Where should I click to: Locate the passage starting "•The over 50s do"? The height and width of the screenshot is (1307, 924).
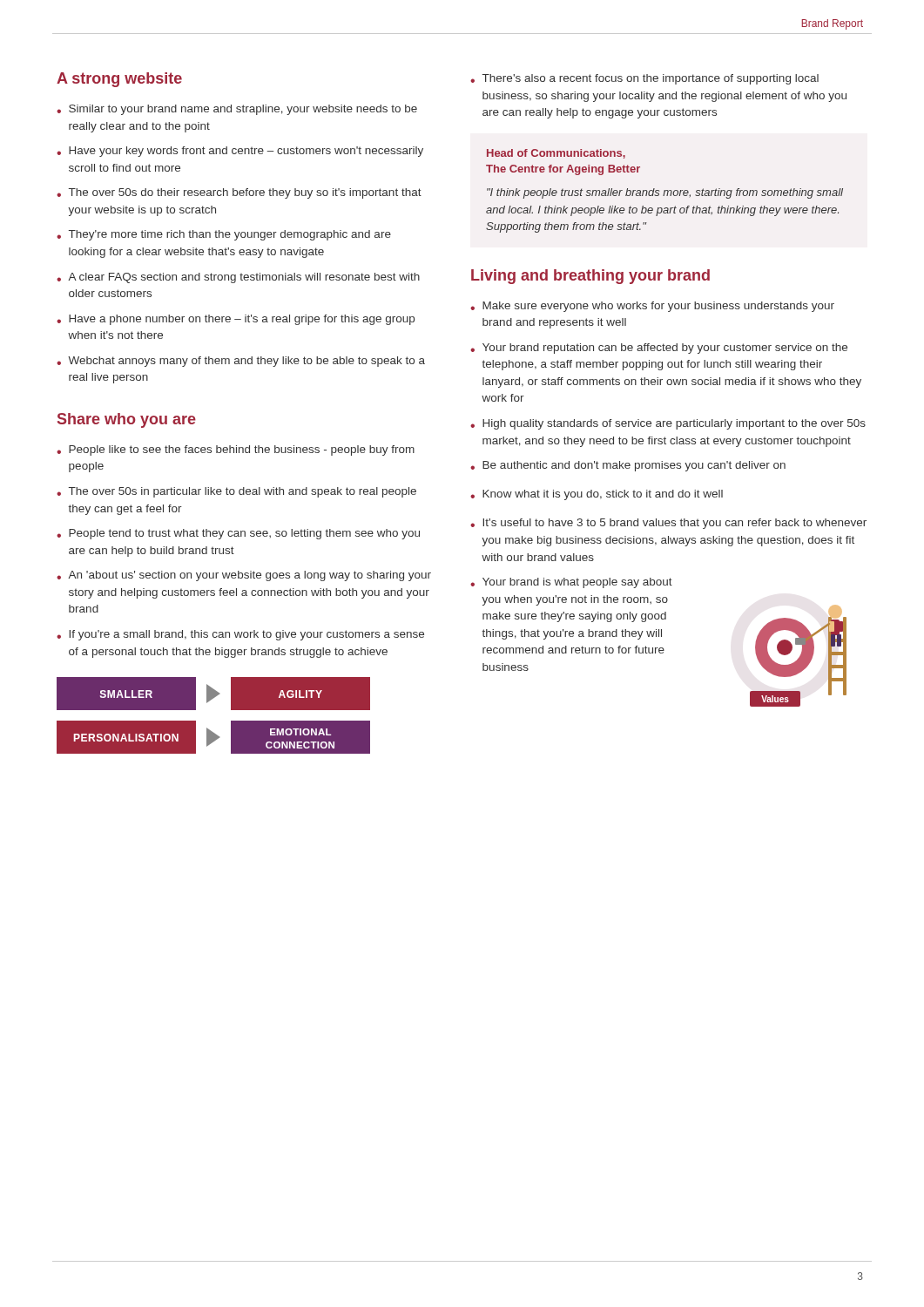(244, 201)
